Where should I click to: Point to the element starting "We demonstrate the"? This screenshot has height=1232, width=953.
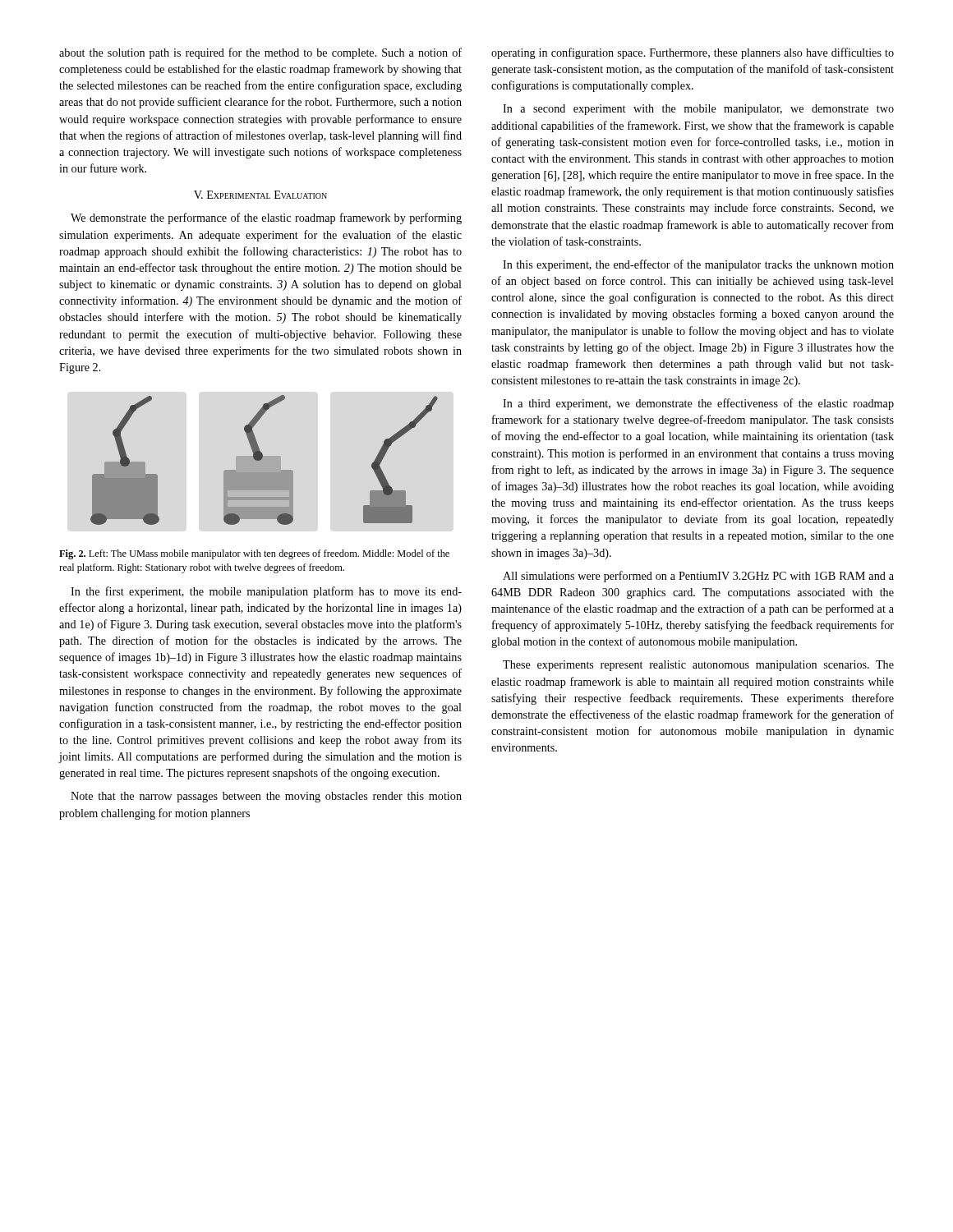coord(260,293)
